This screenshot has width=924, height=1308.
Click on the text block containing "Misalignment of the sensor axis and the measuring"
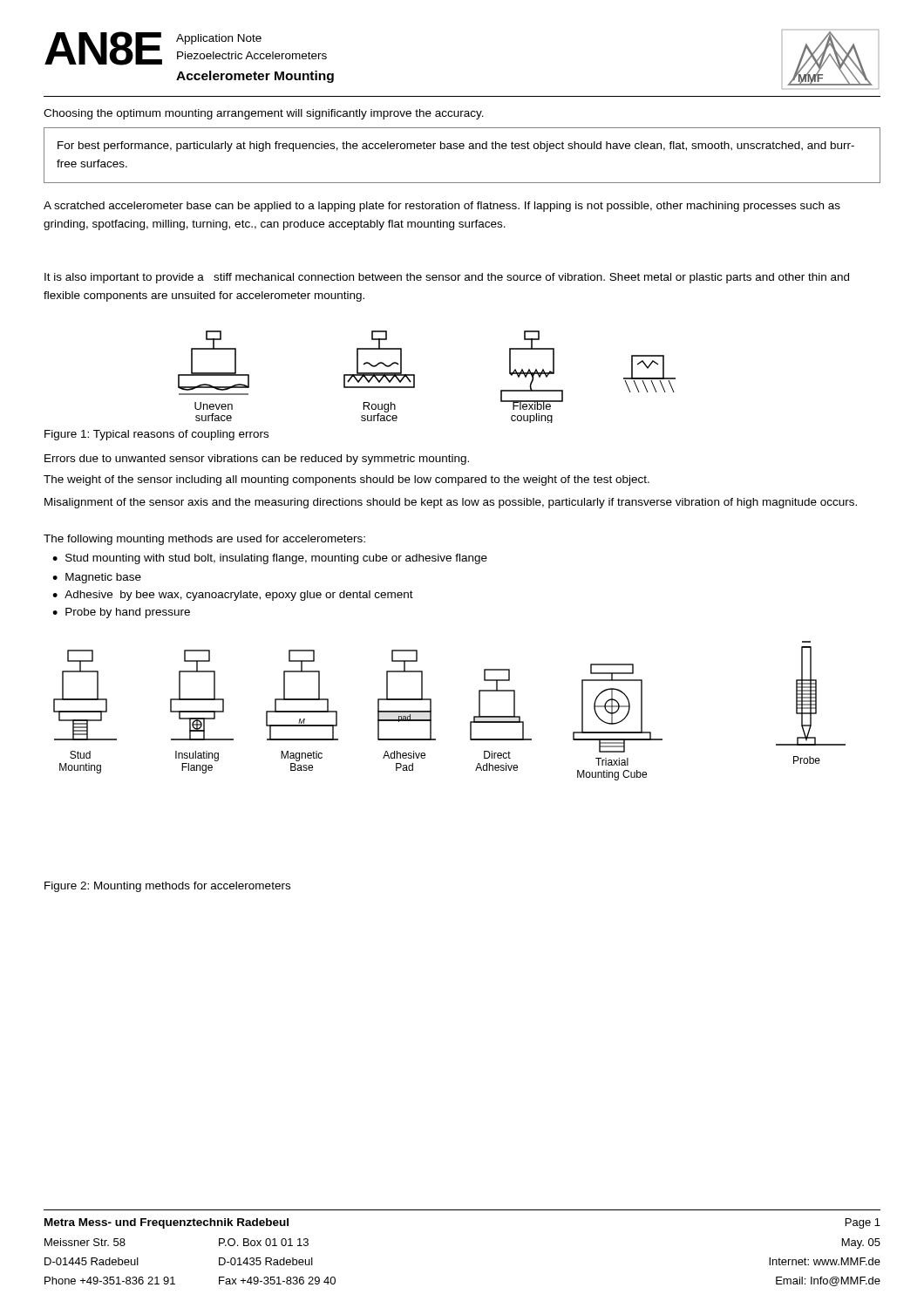coord(451,502)
